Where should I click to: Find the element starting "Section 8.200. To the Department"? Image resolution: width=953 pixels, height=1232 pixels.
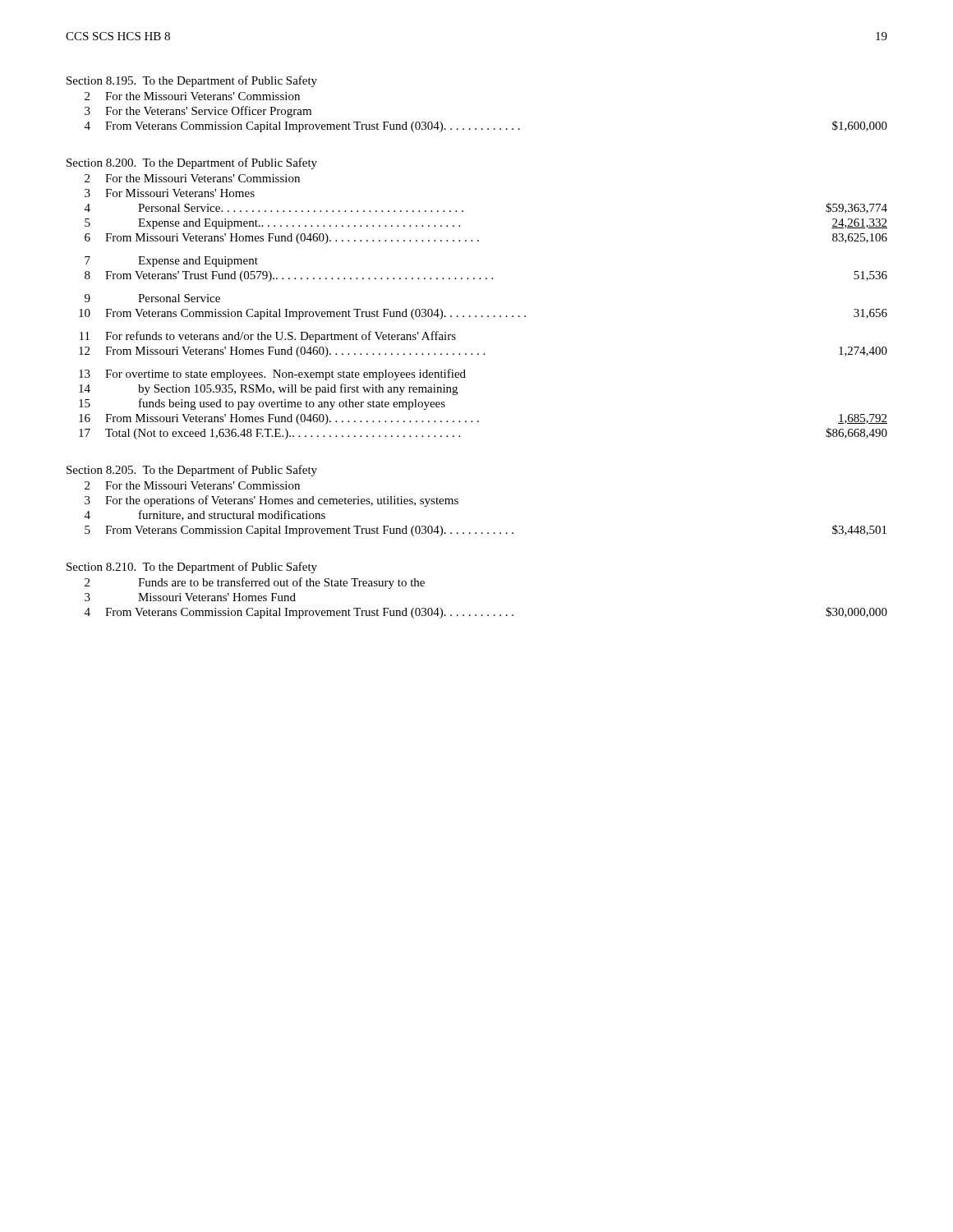(192, 163)
